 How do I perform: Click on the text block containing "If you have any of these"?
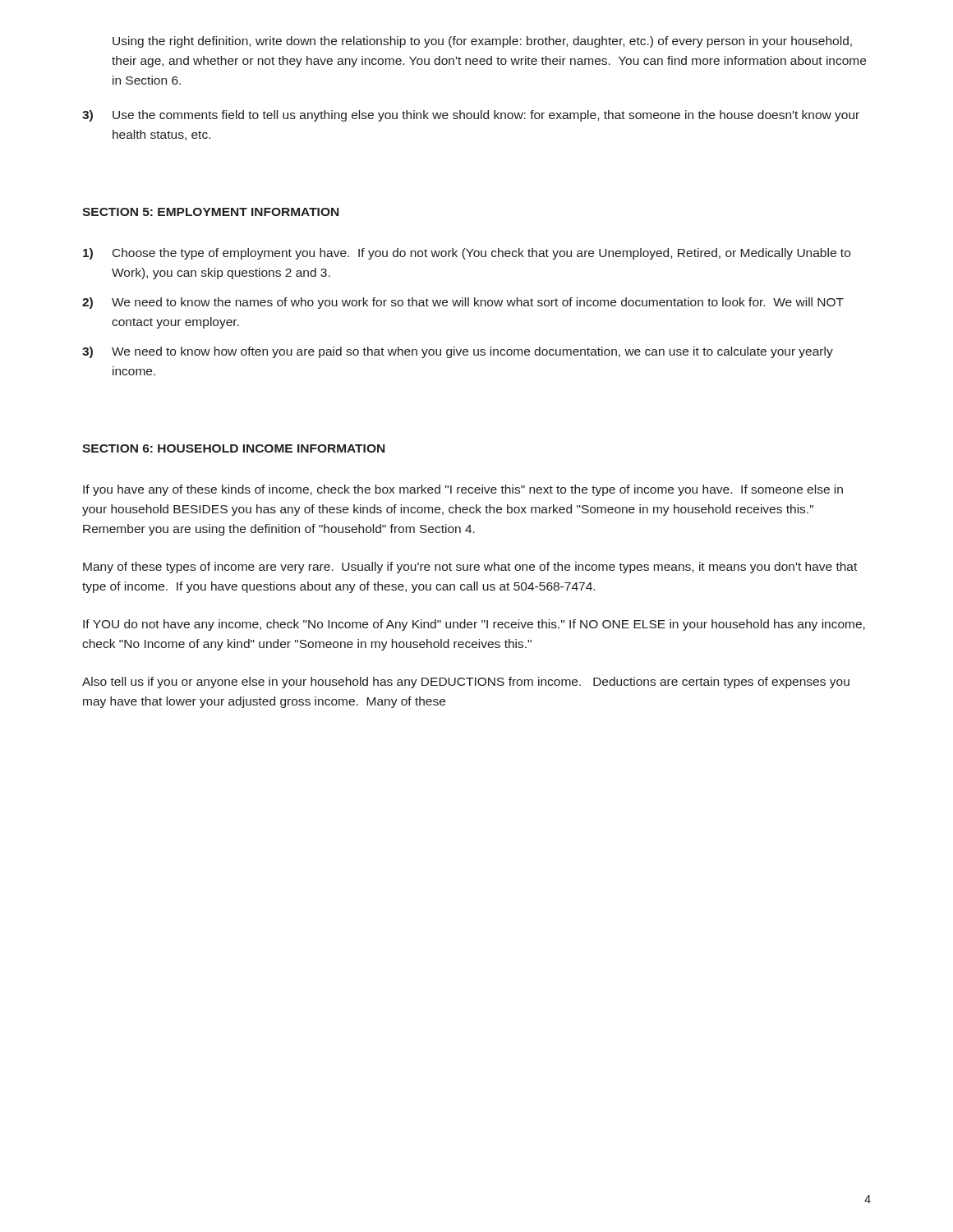(463, 509)
